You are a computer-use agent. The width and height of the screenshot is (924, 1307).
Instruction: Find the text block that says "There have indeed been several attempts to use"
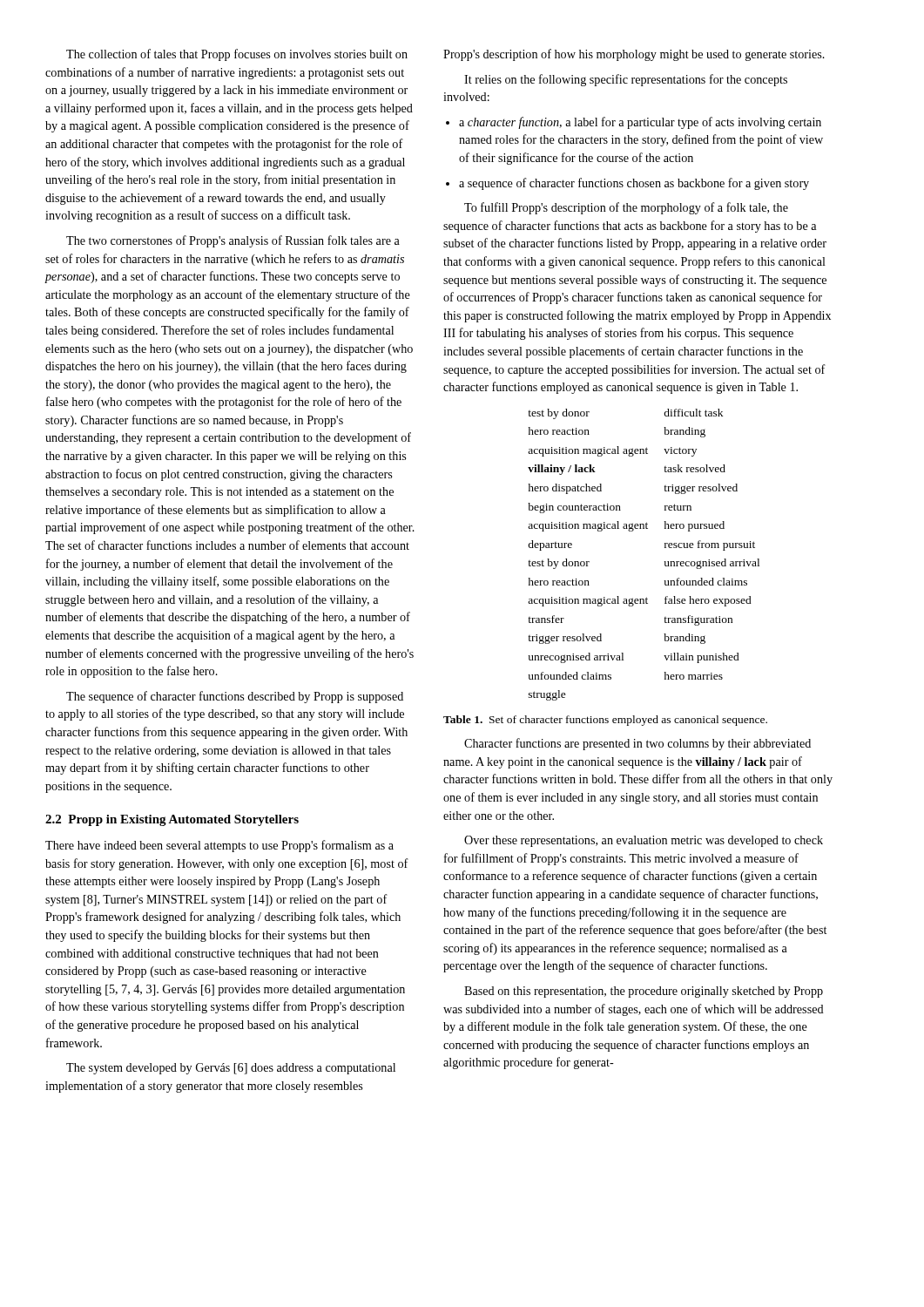pos(230,944)
